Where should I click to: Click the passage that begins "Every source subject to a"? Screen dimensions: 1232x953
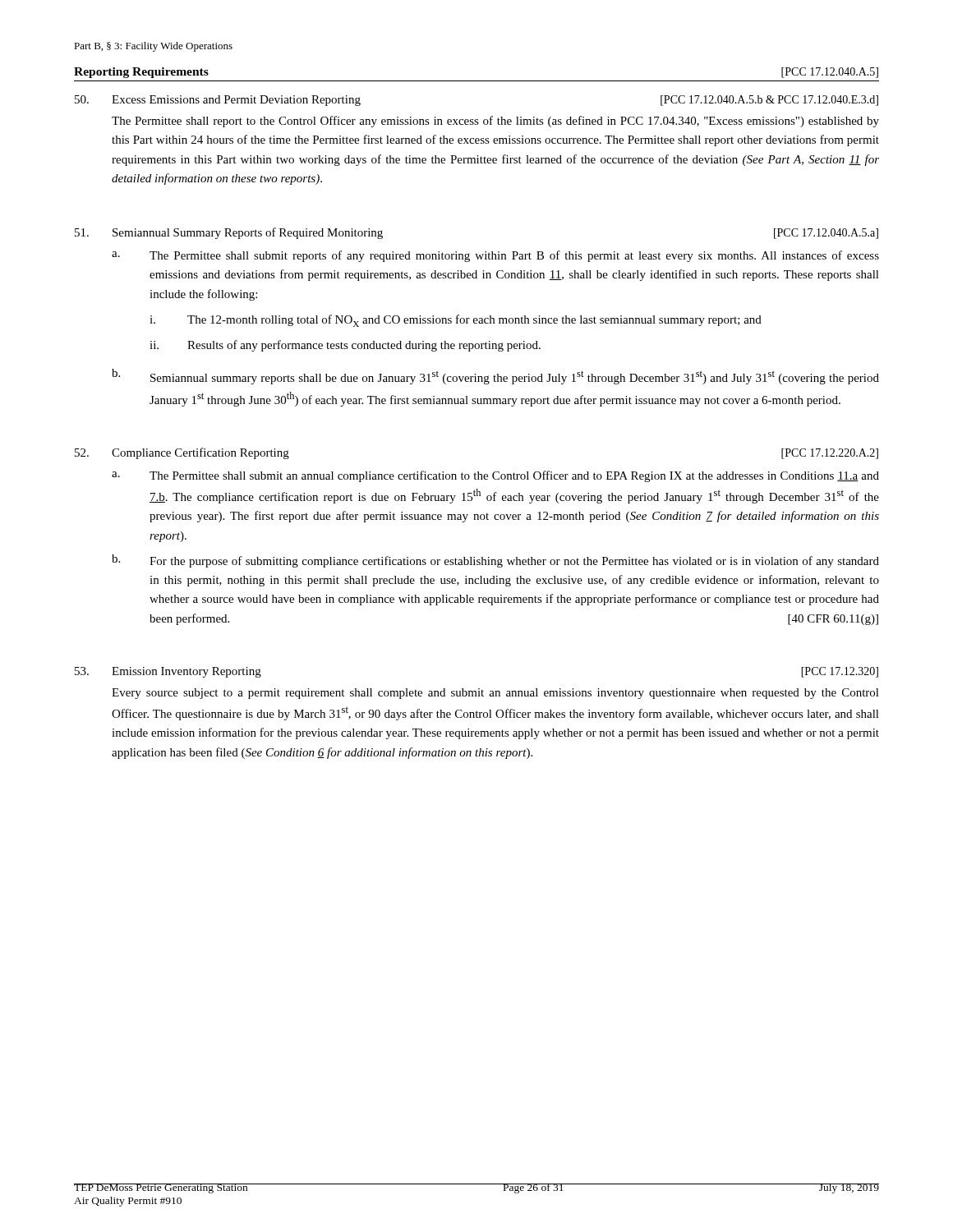(495, 722)
